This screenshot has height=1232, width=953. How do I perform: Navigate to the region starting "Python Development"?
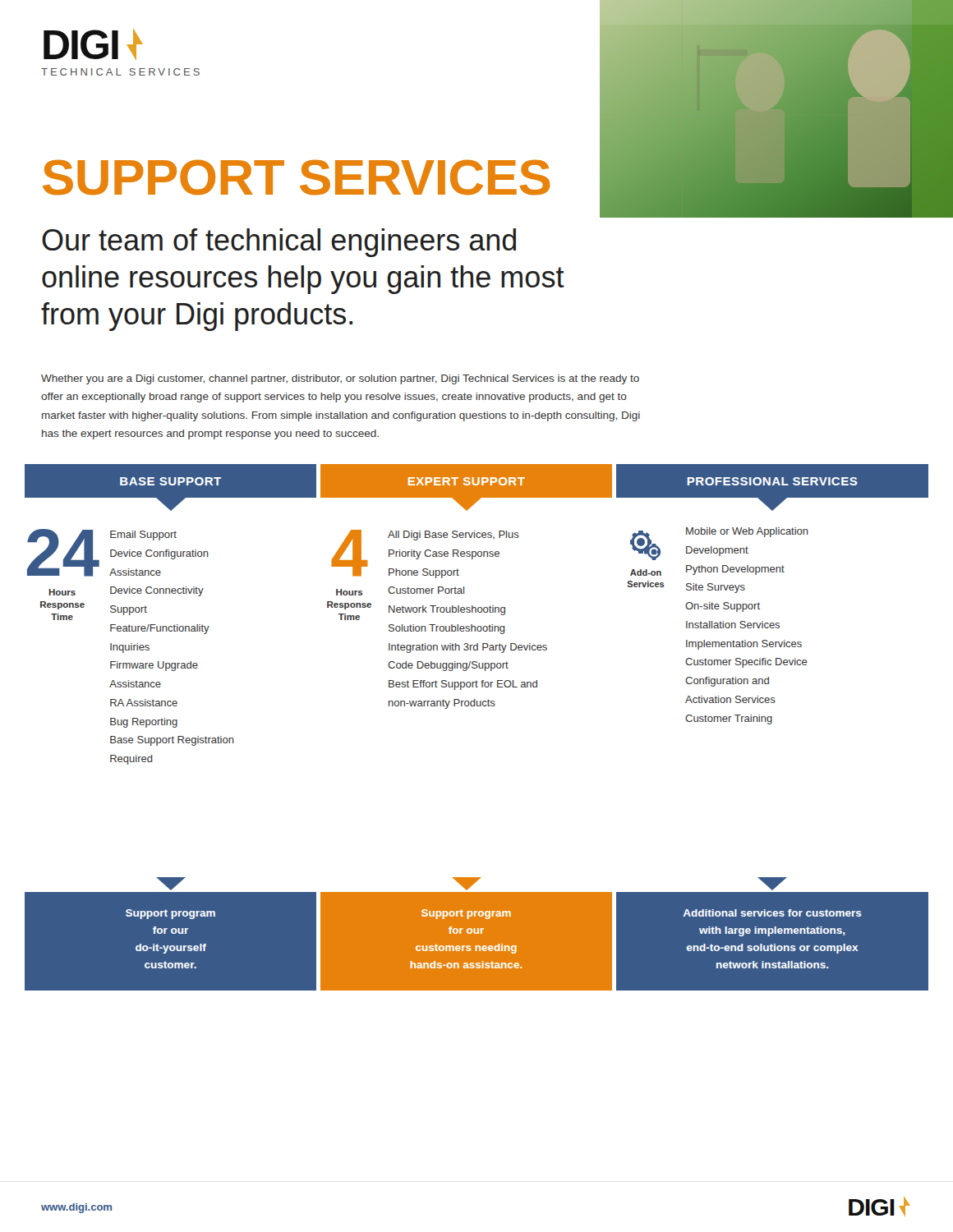pyautogui.click(x=735, y=568)
